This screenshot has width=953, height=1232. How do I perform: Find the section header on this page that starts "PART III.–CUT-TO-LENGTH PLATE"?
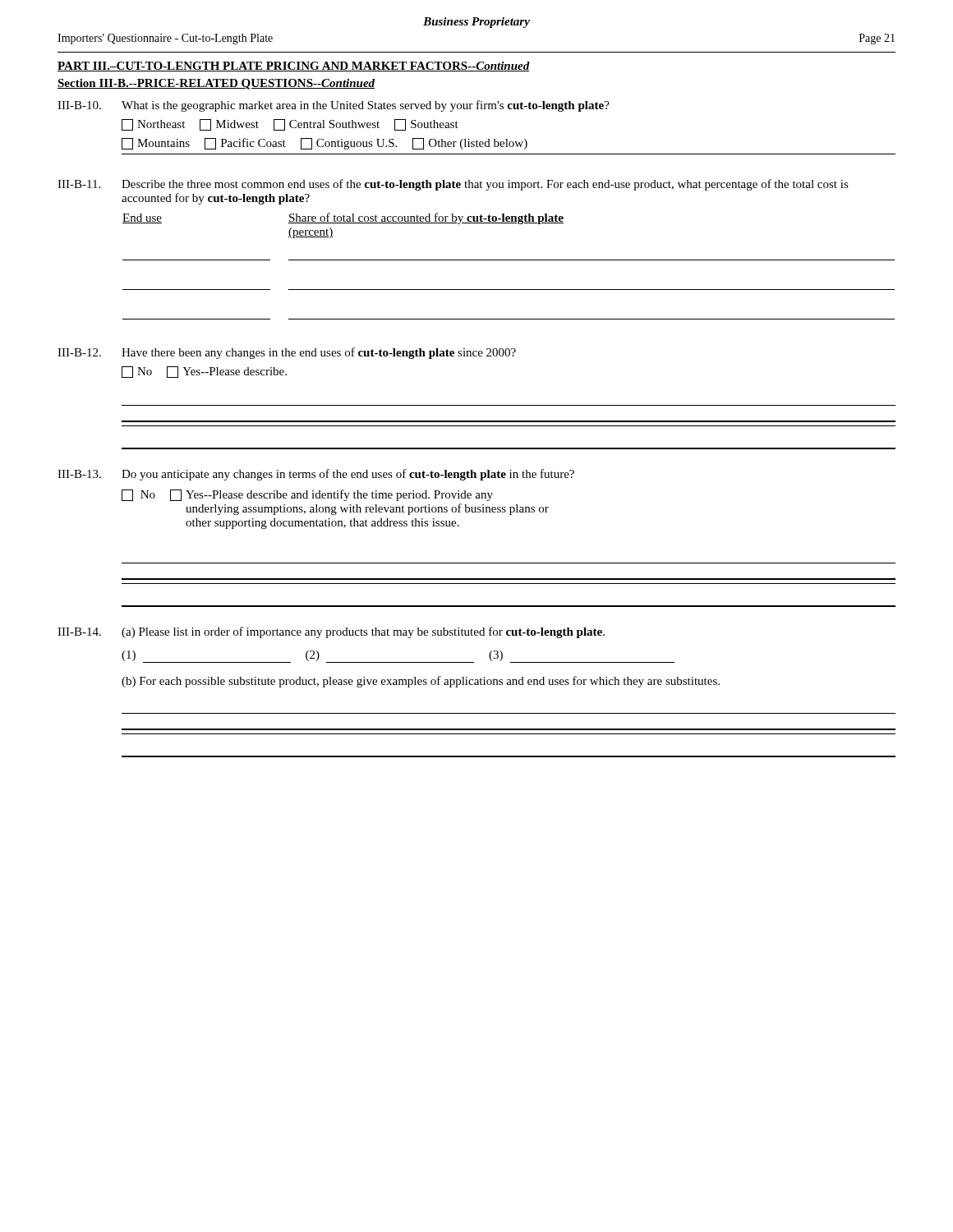click(x=293, y=66)
